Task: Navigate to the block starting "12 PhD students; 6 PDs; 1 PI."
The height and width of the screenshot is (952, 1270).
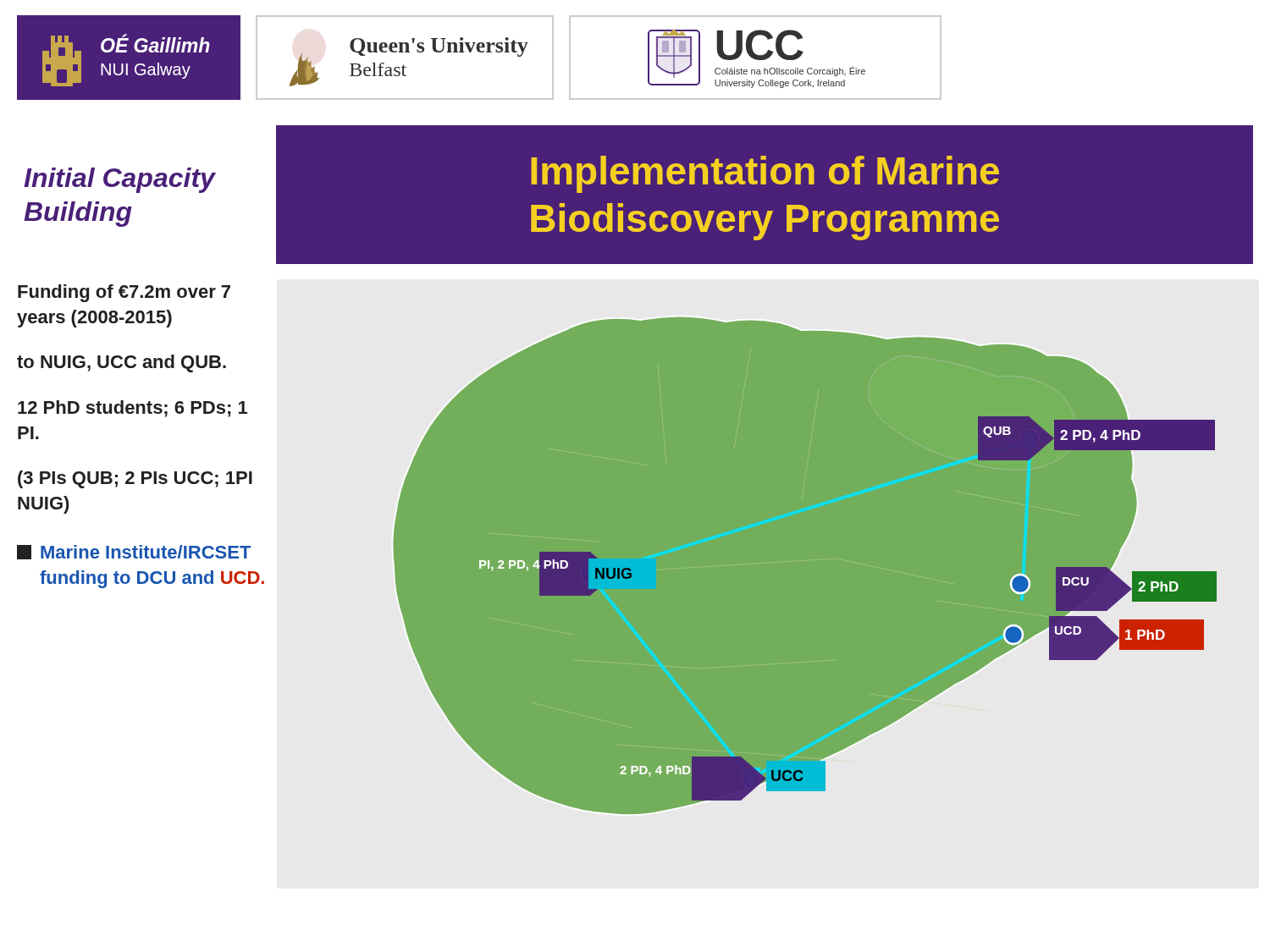Action: (132, 420)
